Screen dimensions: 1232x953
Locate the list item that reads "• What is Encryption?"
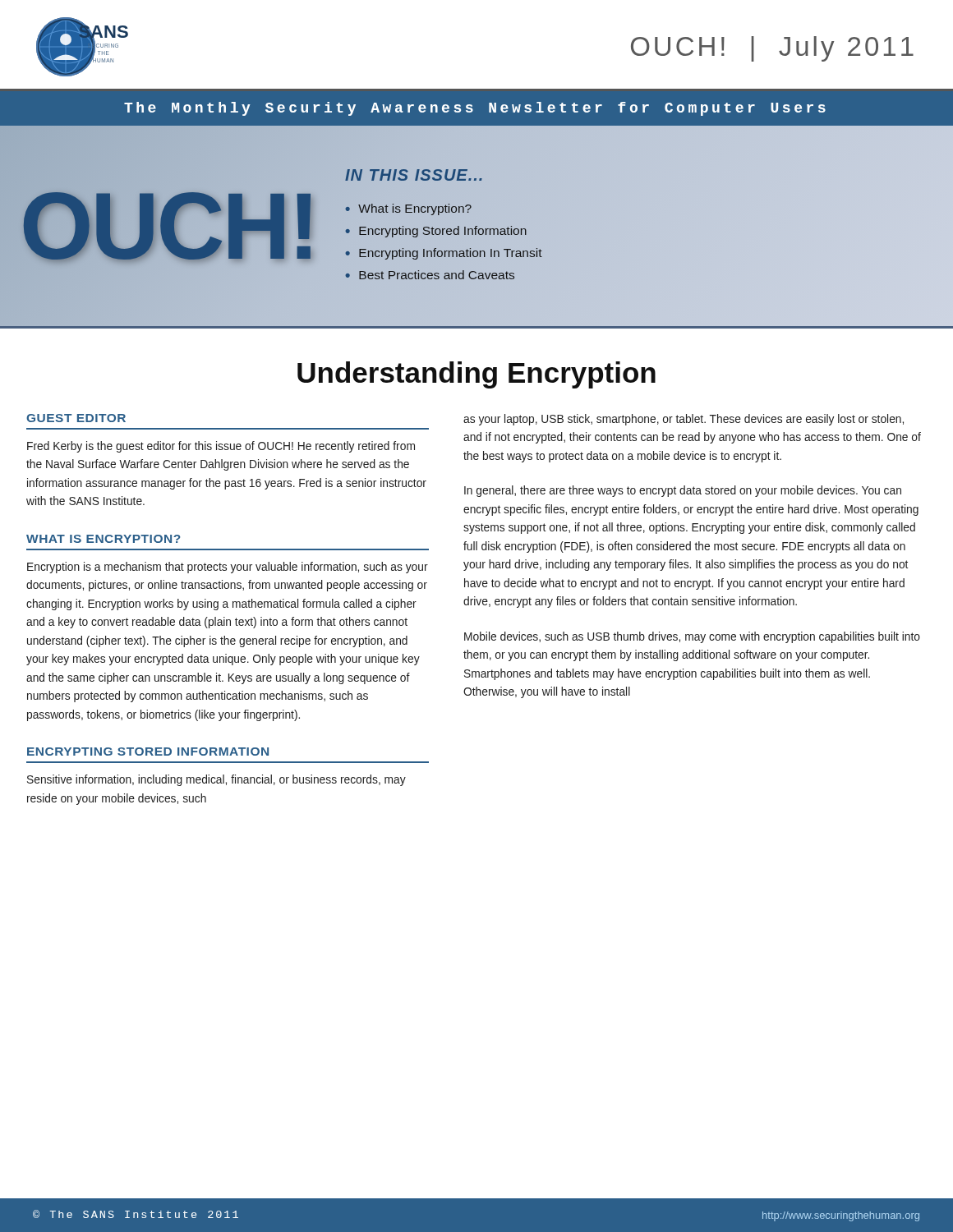(408, 209)
